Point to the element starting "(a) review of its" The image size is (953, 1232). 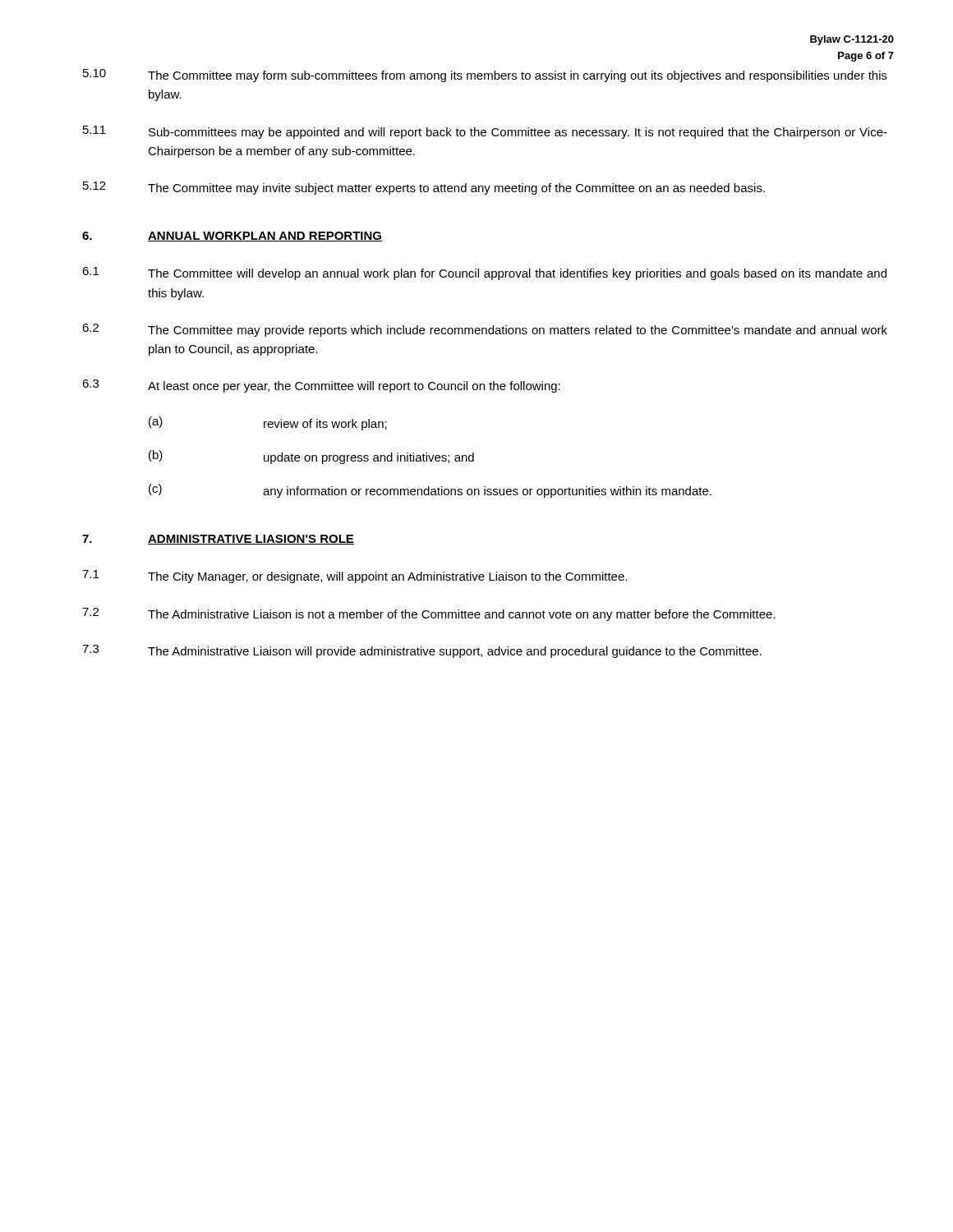click(268, 423)
